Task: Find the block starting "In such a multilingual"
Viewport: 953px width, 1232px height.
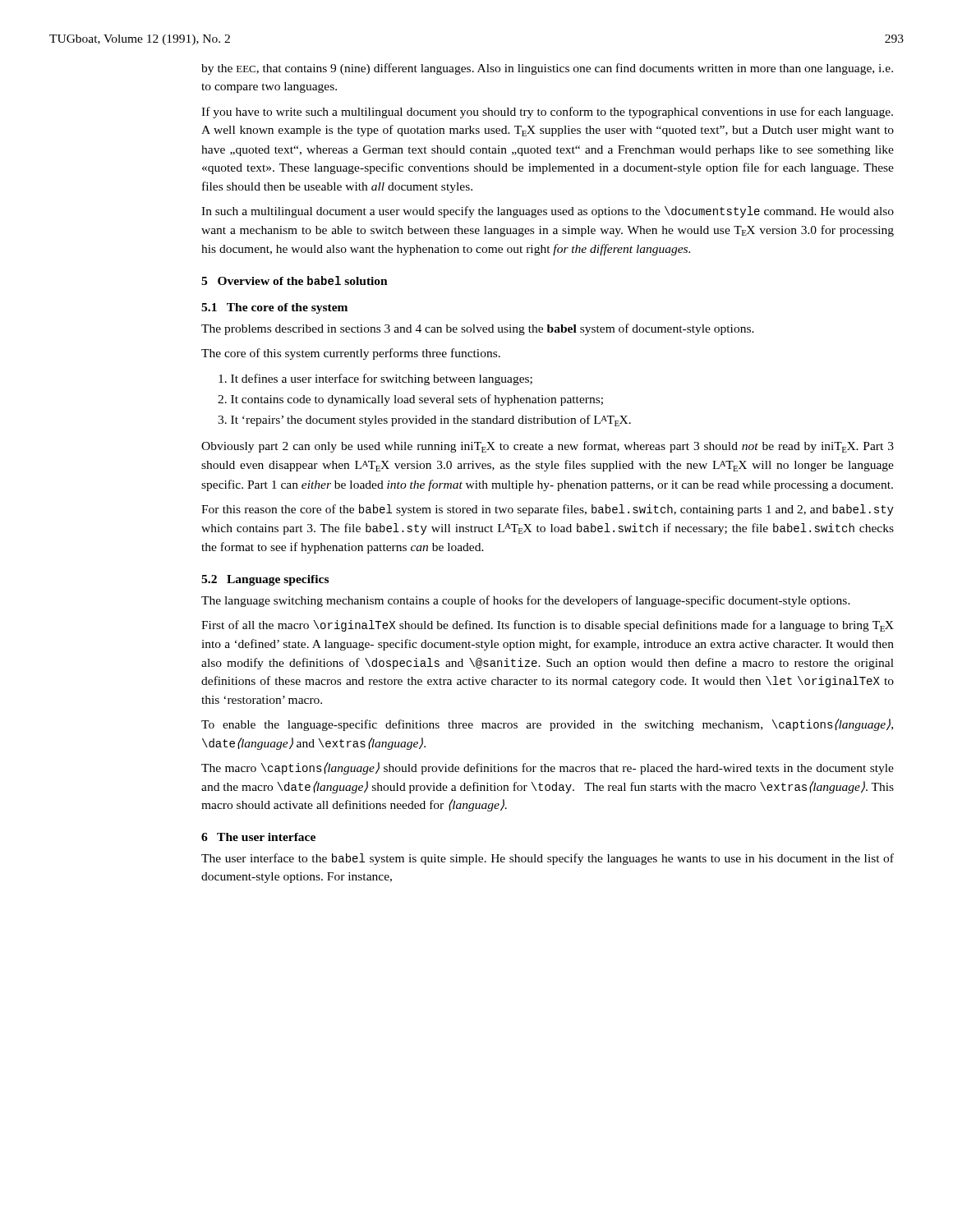Action: [x=548, y=230]
